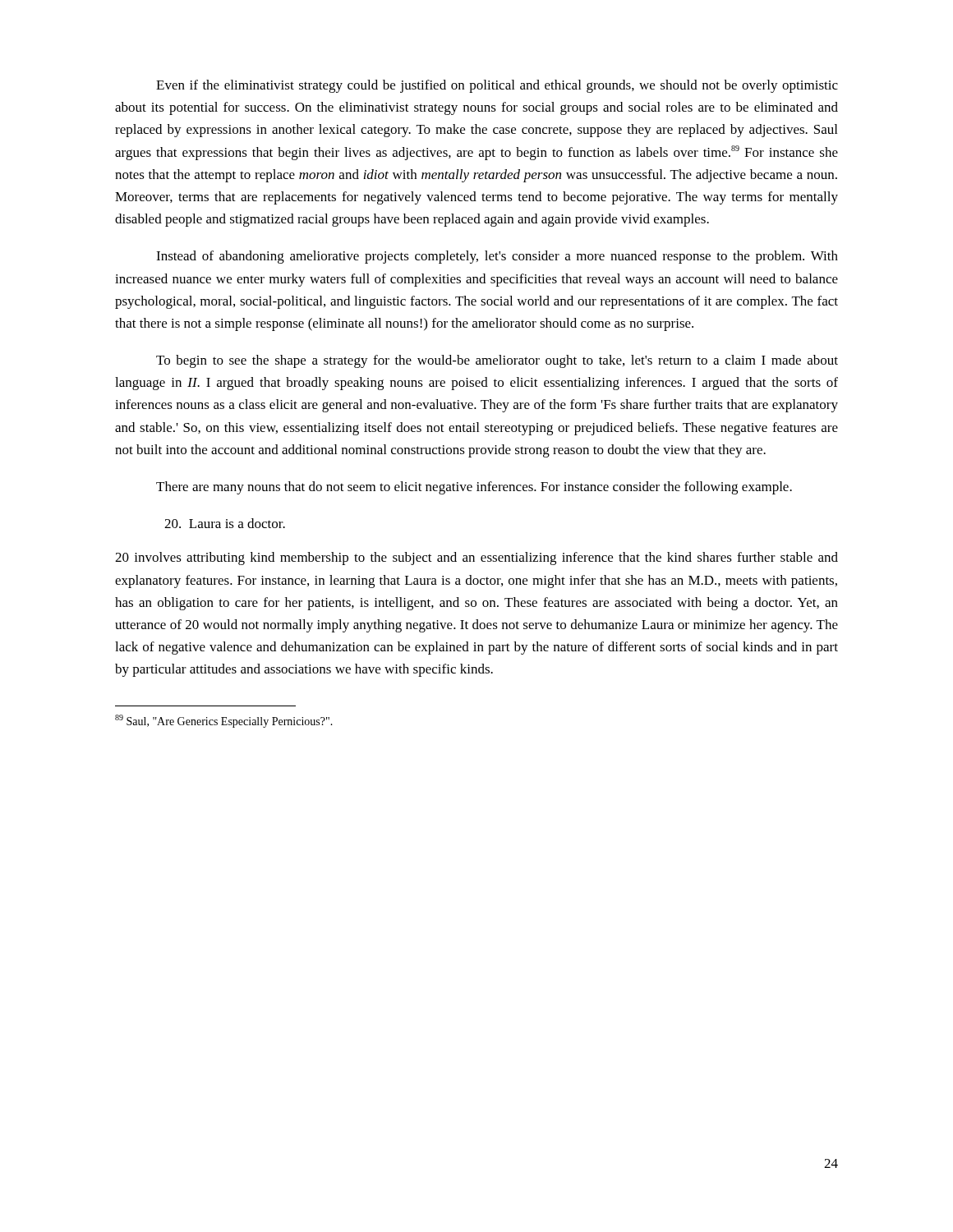Find the text block containing "There are many nouns that do not"
This screenshot has height=1232, width=953.
(x=474, y=487)
